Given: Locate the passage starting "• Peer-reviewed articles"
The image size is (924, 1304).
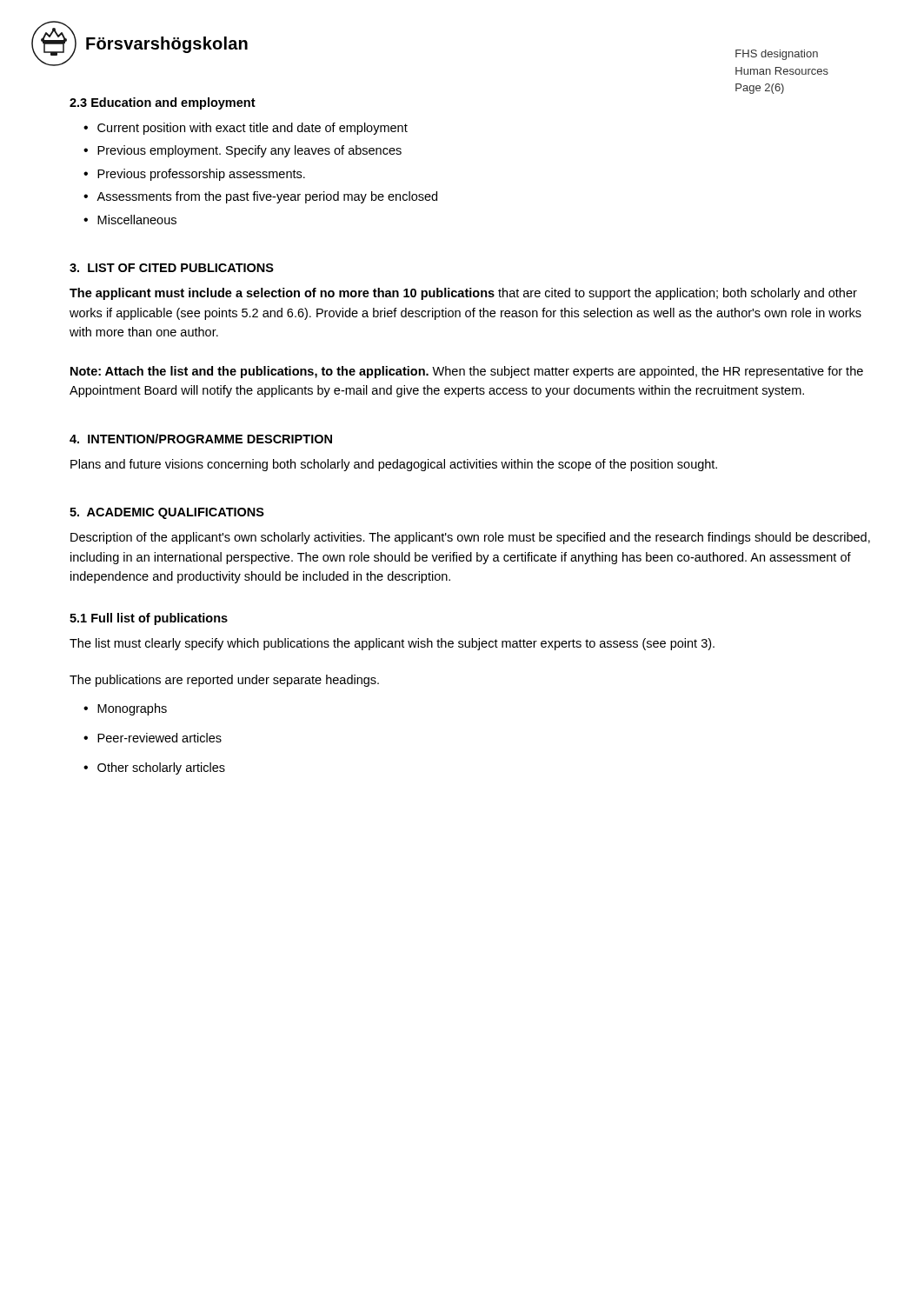Looking at the screenshot, I should click(x=153, y=738).
